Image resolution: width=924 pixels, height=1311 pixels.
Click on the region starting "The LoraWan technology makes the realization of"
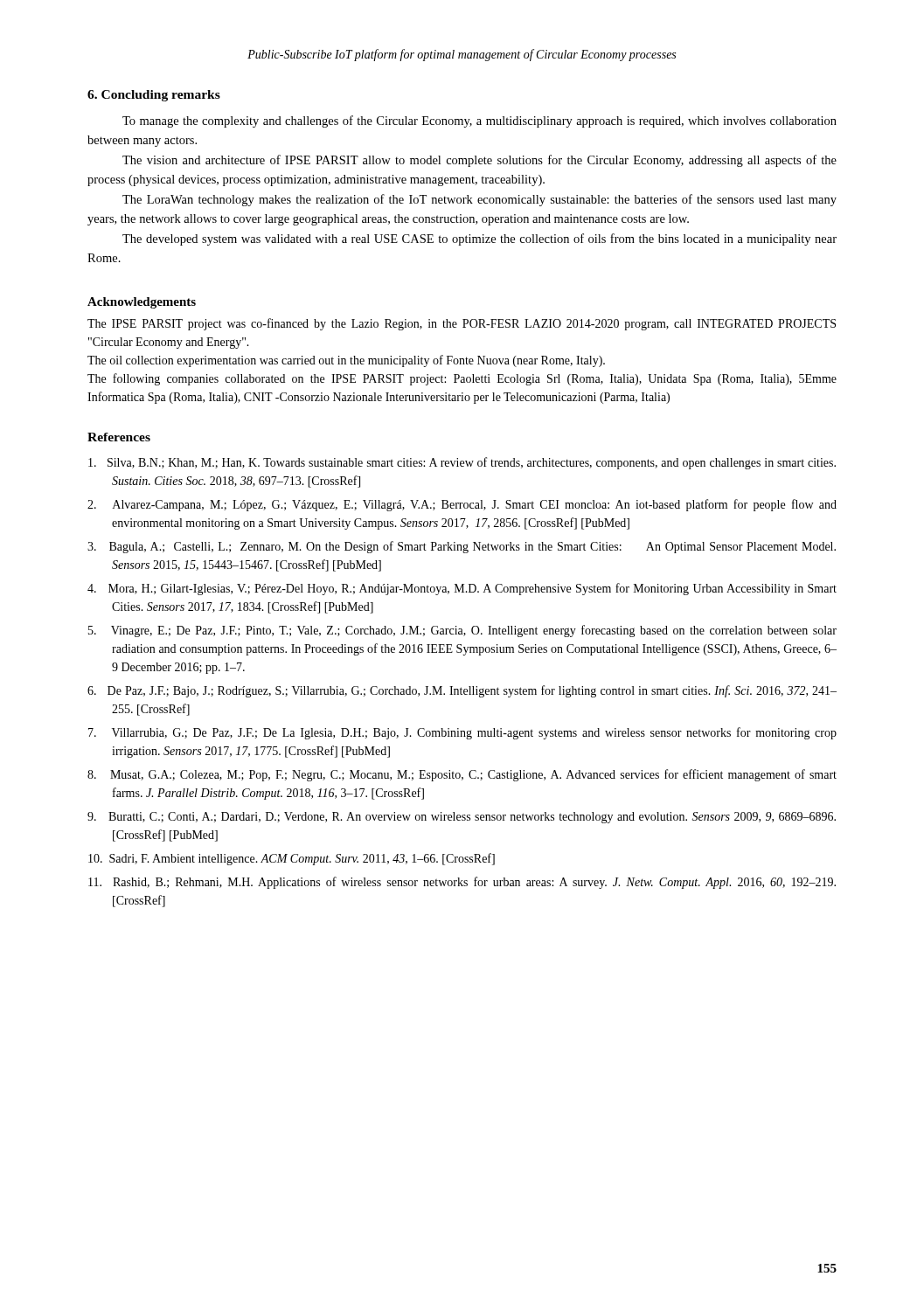(x=462, y=209)
